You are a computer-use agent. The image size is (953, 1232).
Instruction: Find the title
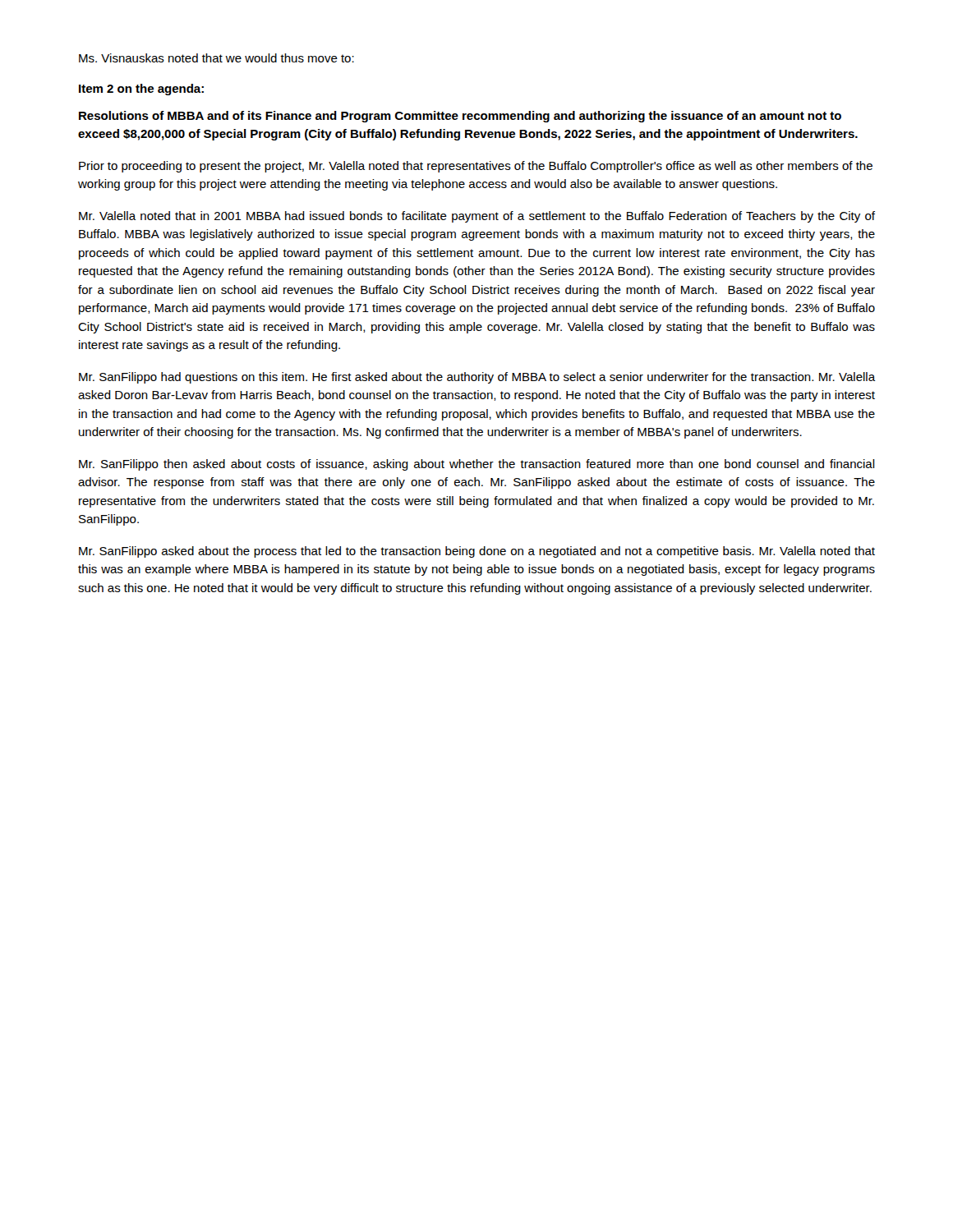coord(468,124)
